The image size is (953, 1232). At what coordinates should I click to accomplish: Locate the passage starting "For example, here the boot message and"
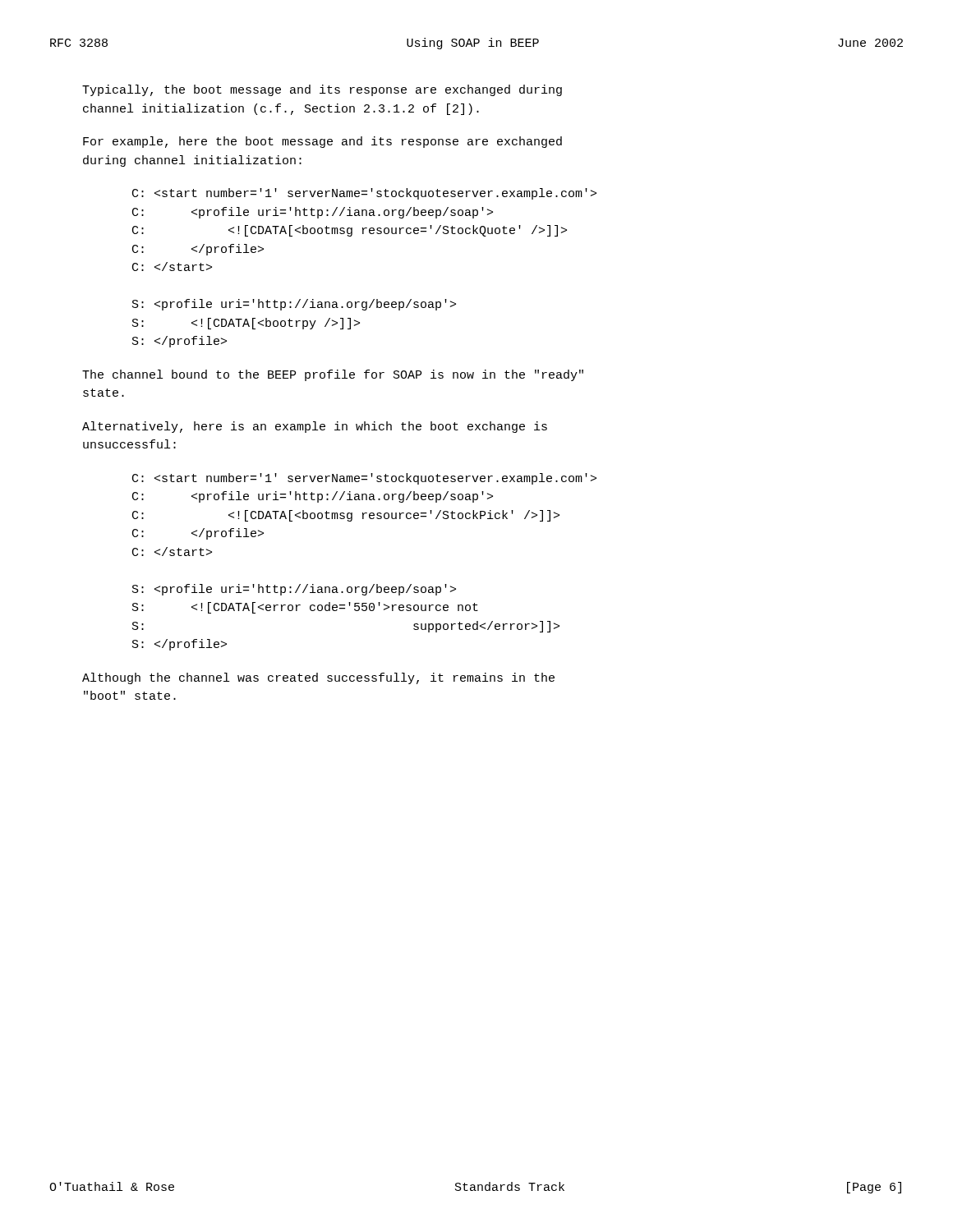pos(322,152)
